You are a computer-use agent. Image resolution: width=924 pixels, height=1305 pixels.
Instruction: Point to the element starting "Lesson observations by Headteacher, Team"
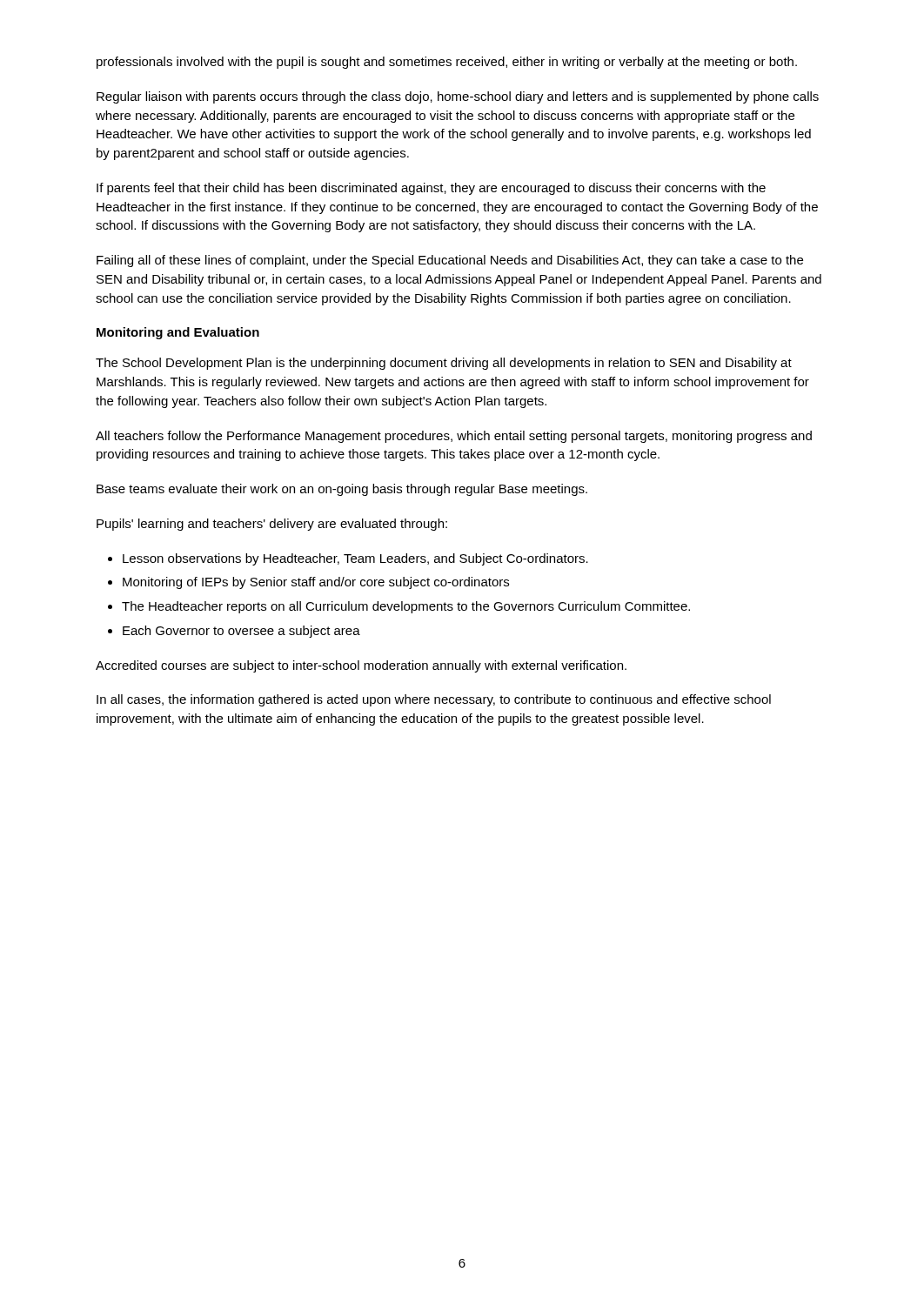coord(475,558)
